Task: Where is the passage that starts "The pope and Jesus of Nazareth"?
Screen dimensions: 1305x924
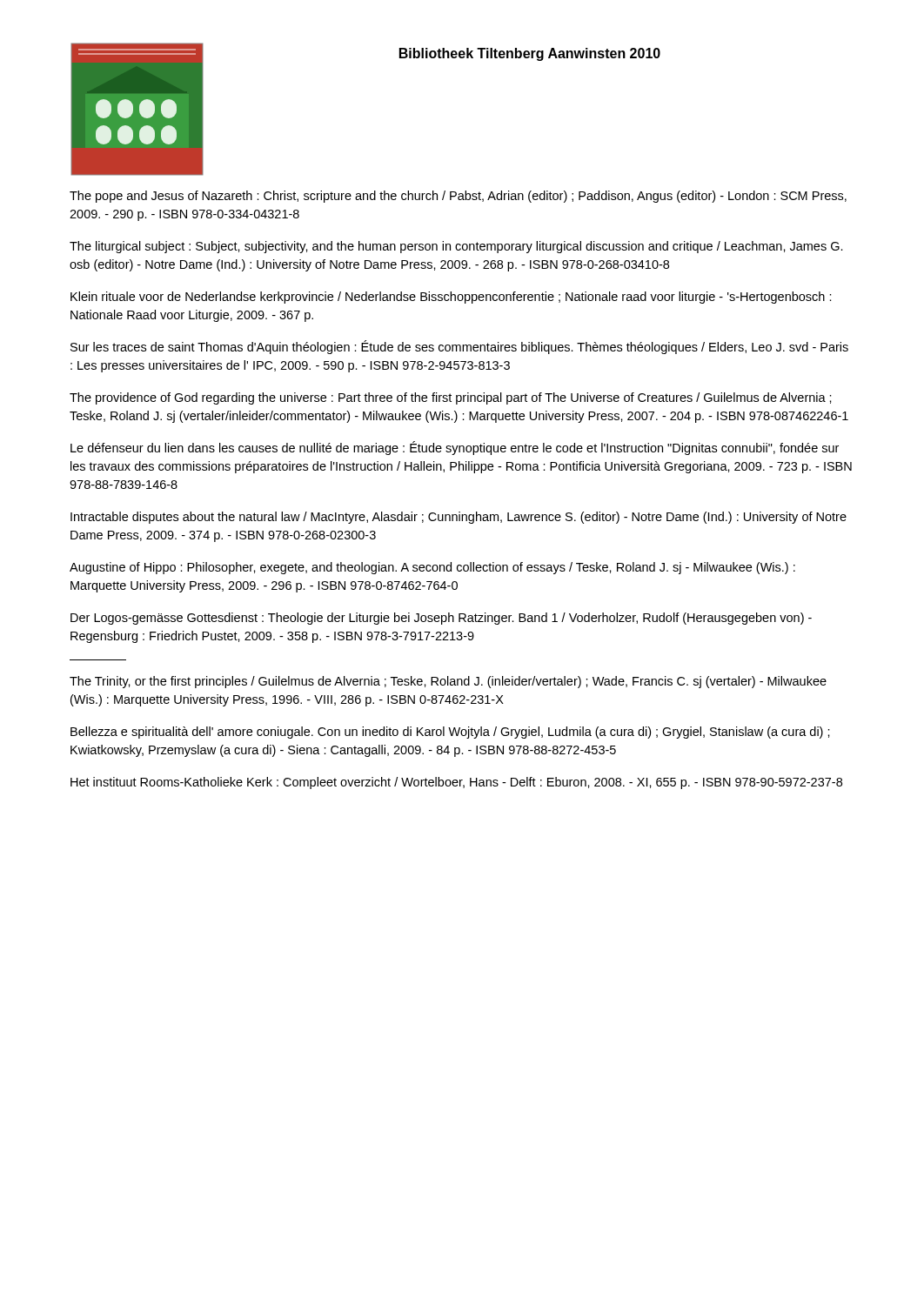Action: [x=458, y=205]
